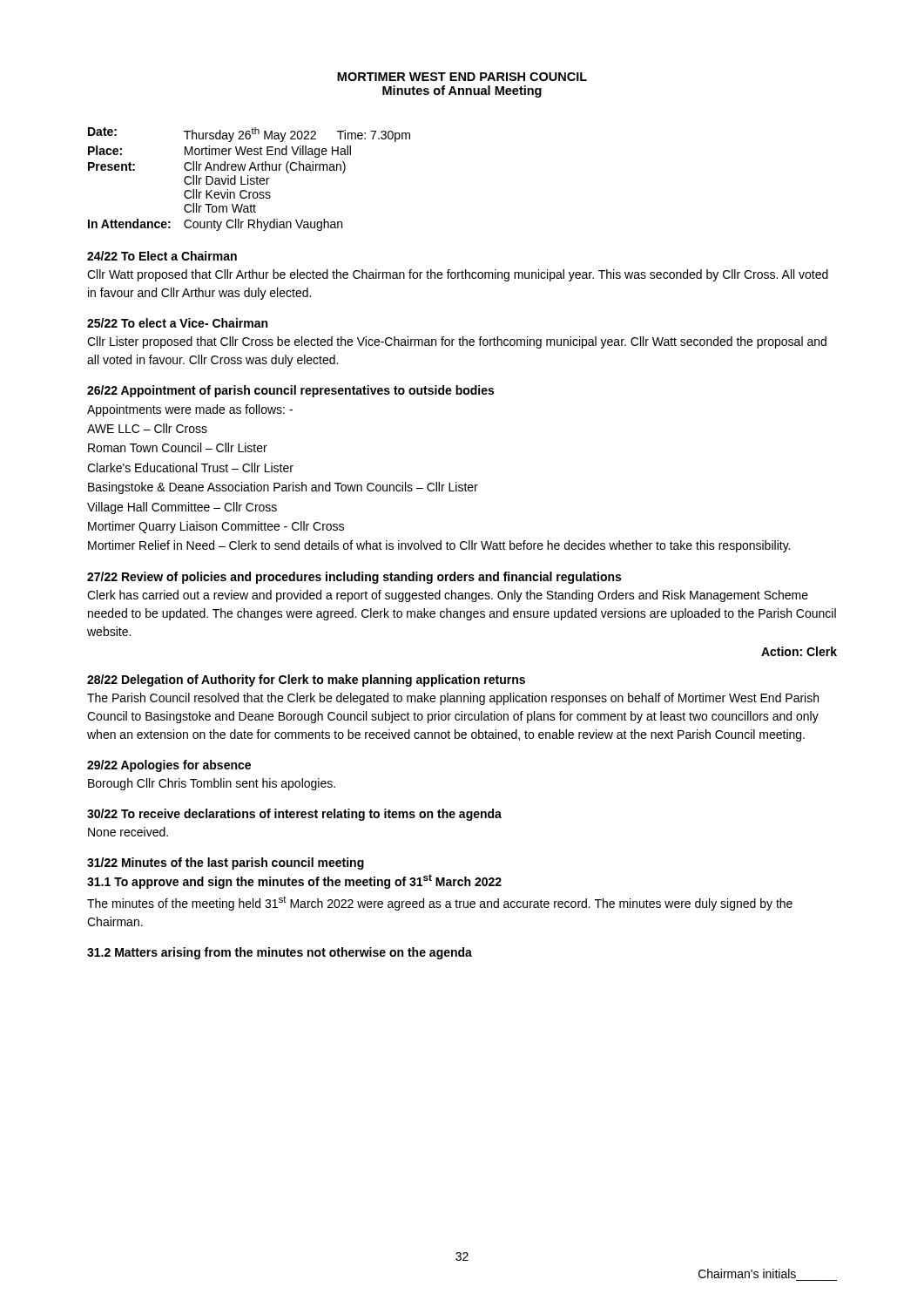Image resolution: width=924 pixels, height=1307 pixels.
Task: Where does it say "24/22 To Elect a Chairman"?
Action: click(x=162, y=256)
